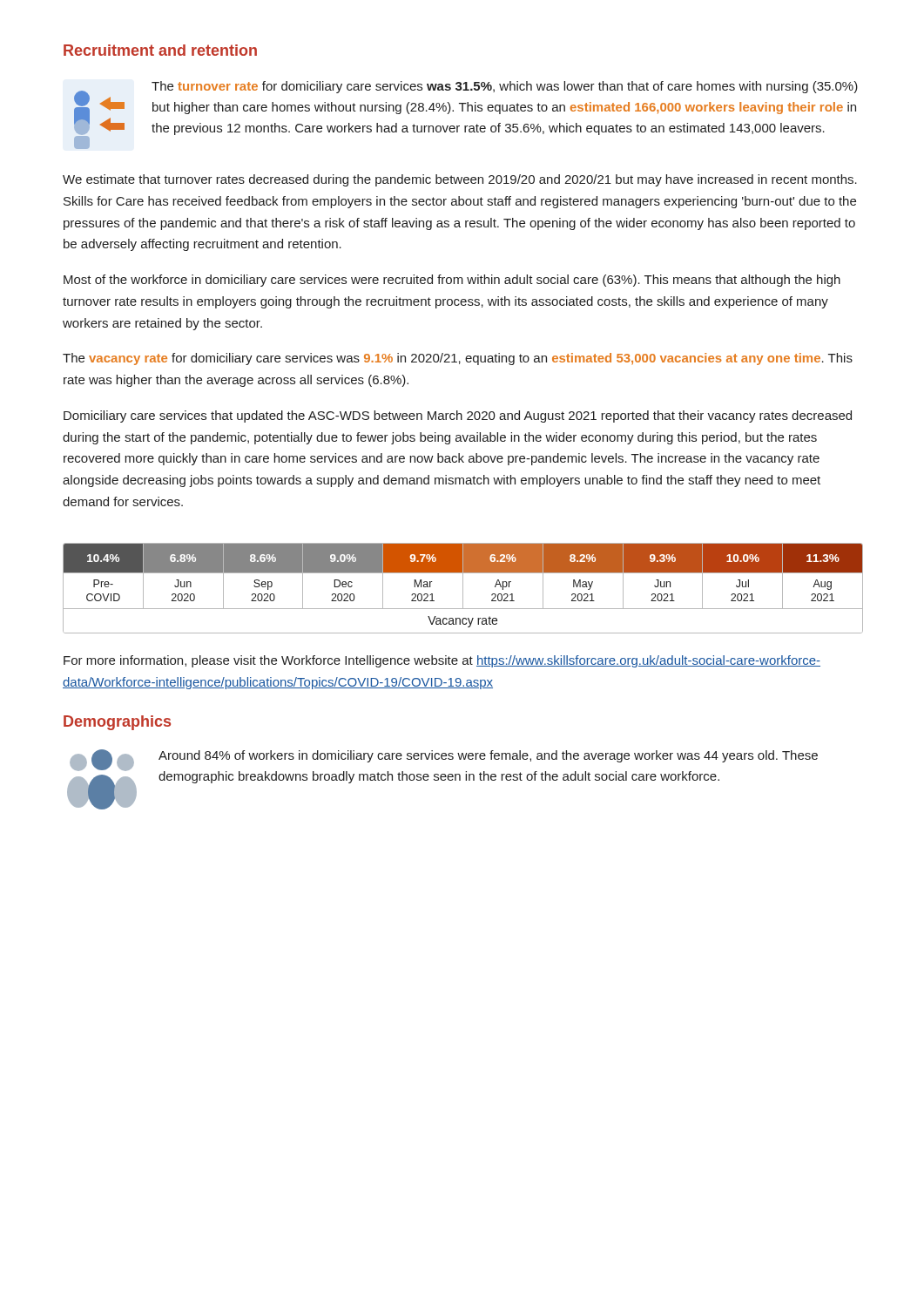Where is the passage that starts "Around 84% of workers in domiciliary"?

pyautogui.click(x=462, y=782)
